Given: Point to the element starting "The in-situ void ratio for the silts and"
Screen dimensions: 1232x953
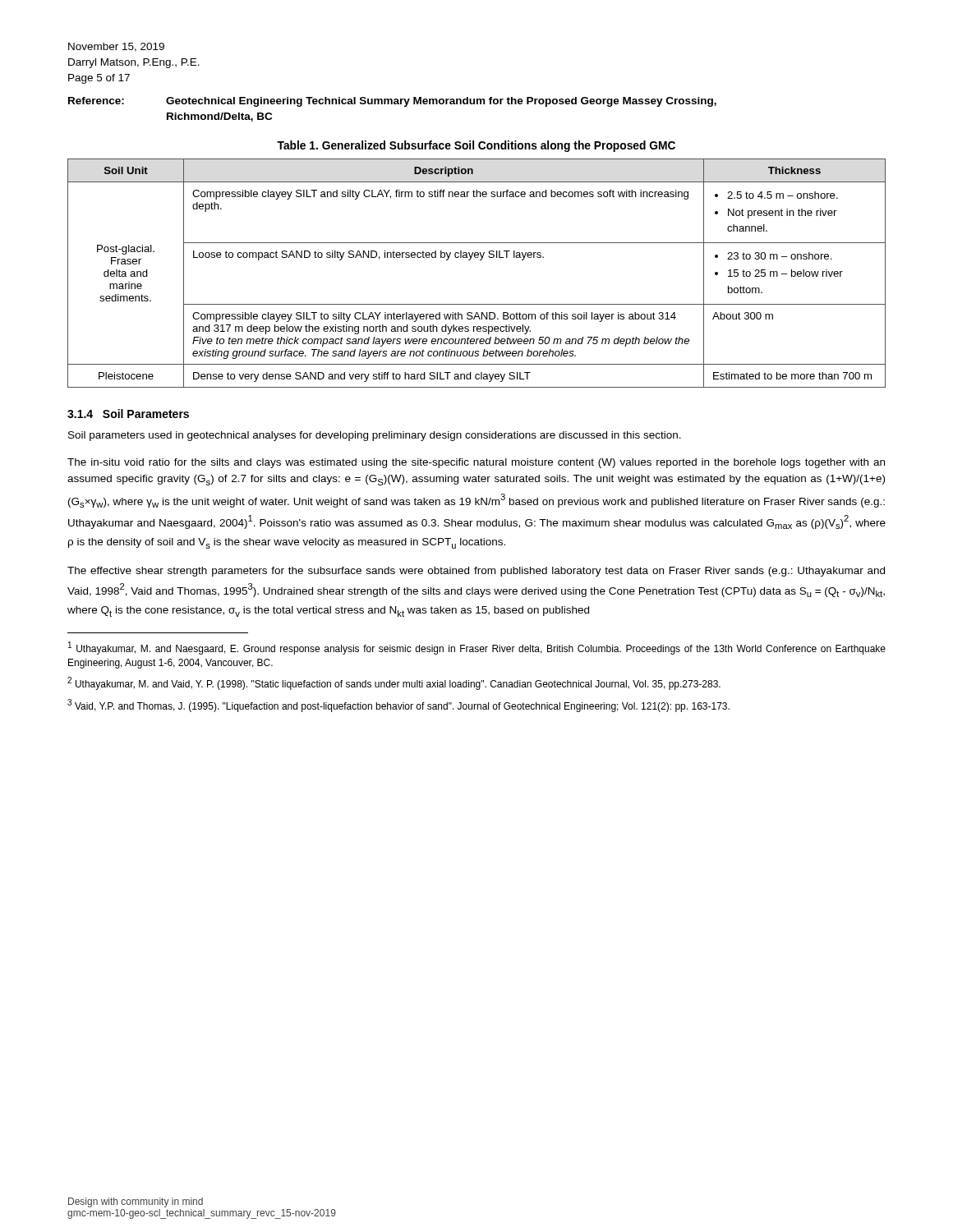Looking at the screenshot, I should [x=476, y=503].
